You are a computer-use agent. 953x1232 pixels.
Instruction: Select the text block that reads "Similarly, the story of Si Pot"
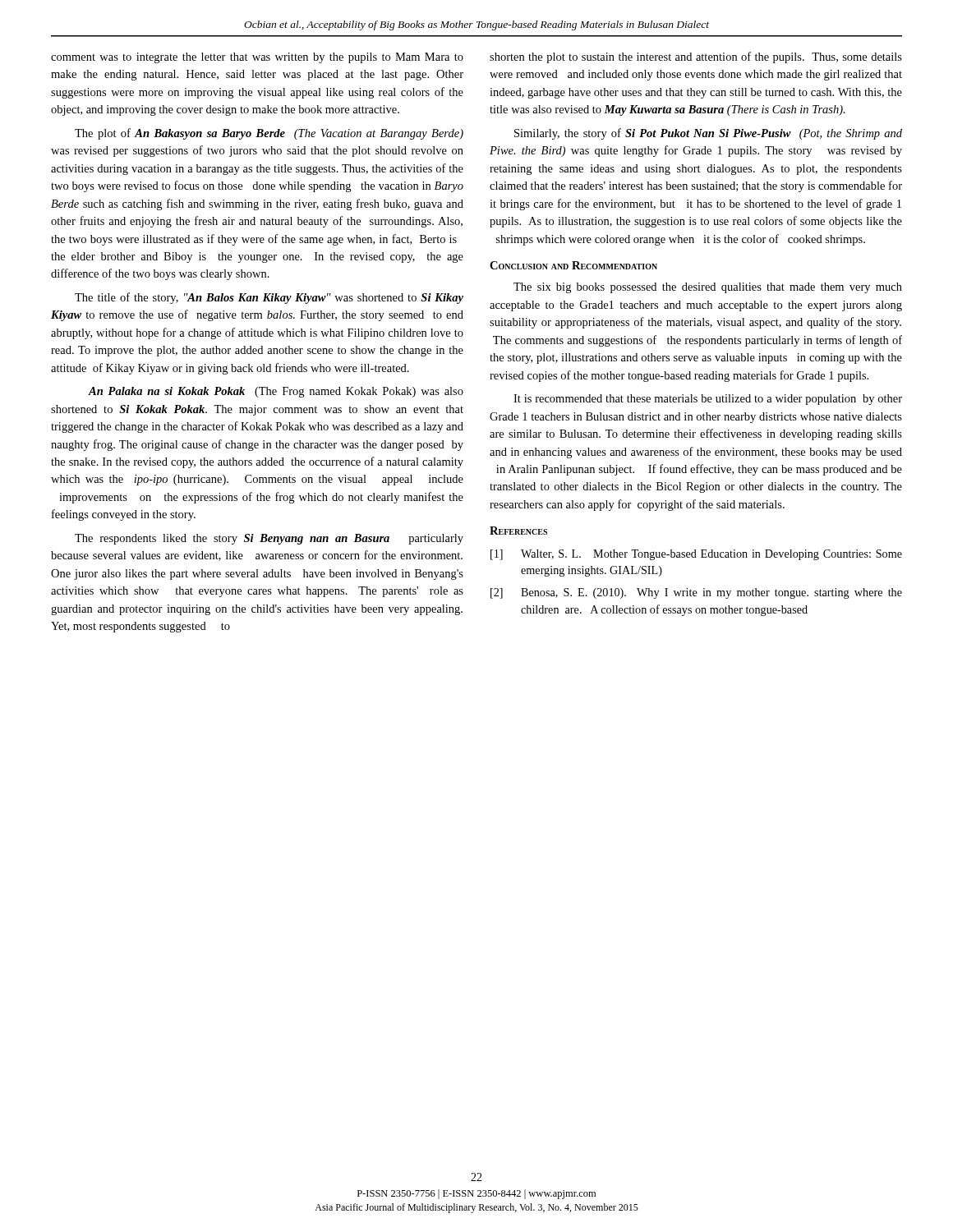pos(696,186)
